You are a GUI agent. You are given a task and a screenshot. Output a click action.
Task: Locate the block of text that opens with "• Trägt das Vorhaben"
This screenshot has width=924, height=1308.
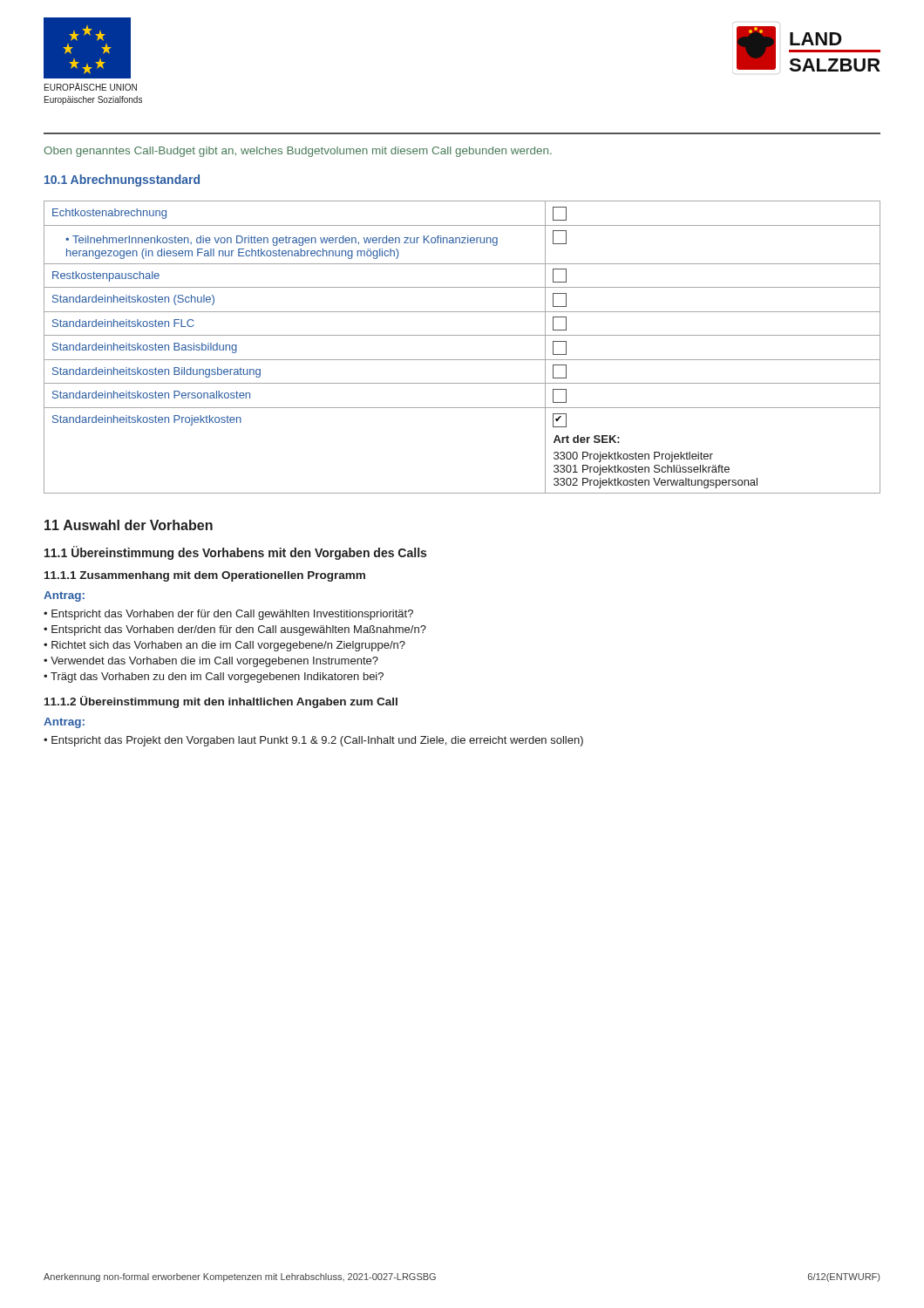point(214,676)
